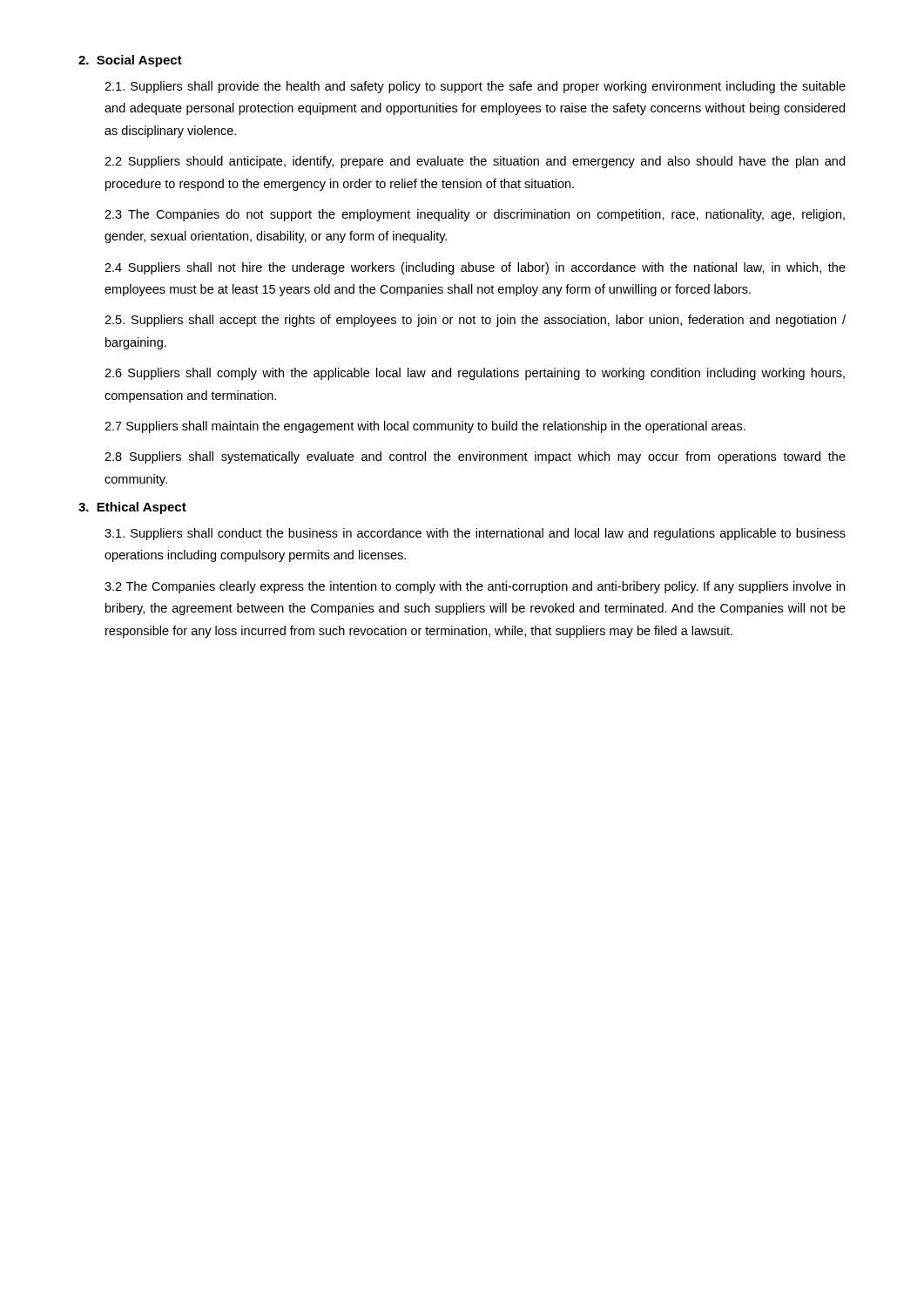Find "2. Social Aspect" on this page

(130, 60)
